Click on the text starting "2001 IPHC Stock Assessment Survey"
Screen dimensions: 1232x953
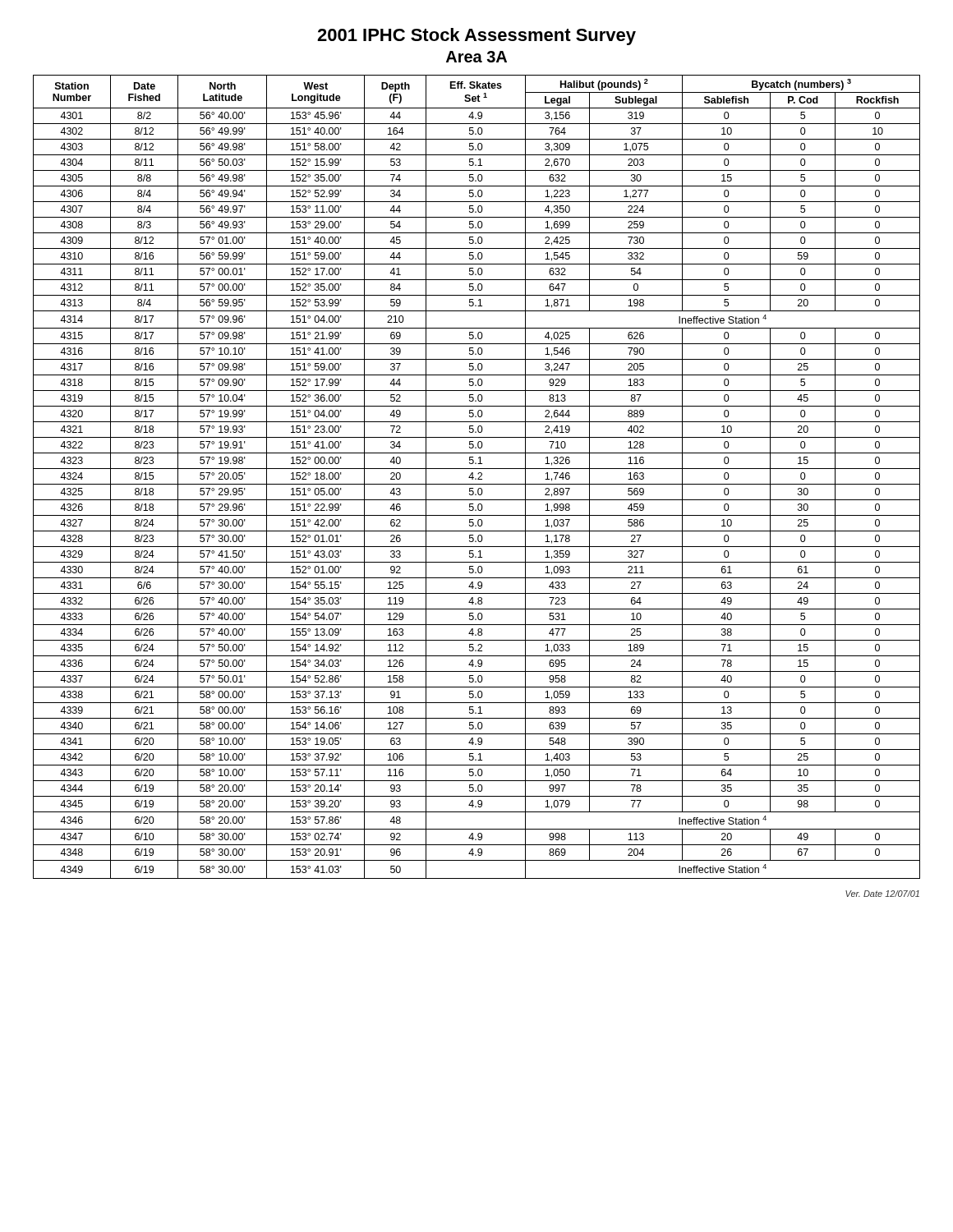(476, 35)
